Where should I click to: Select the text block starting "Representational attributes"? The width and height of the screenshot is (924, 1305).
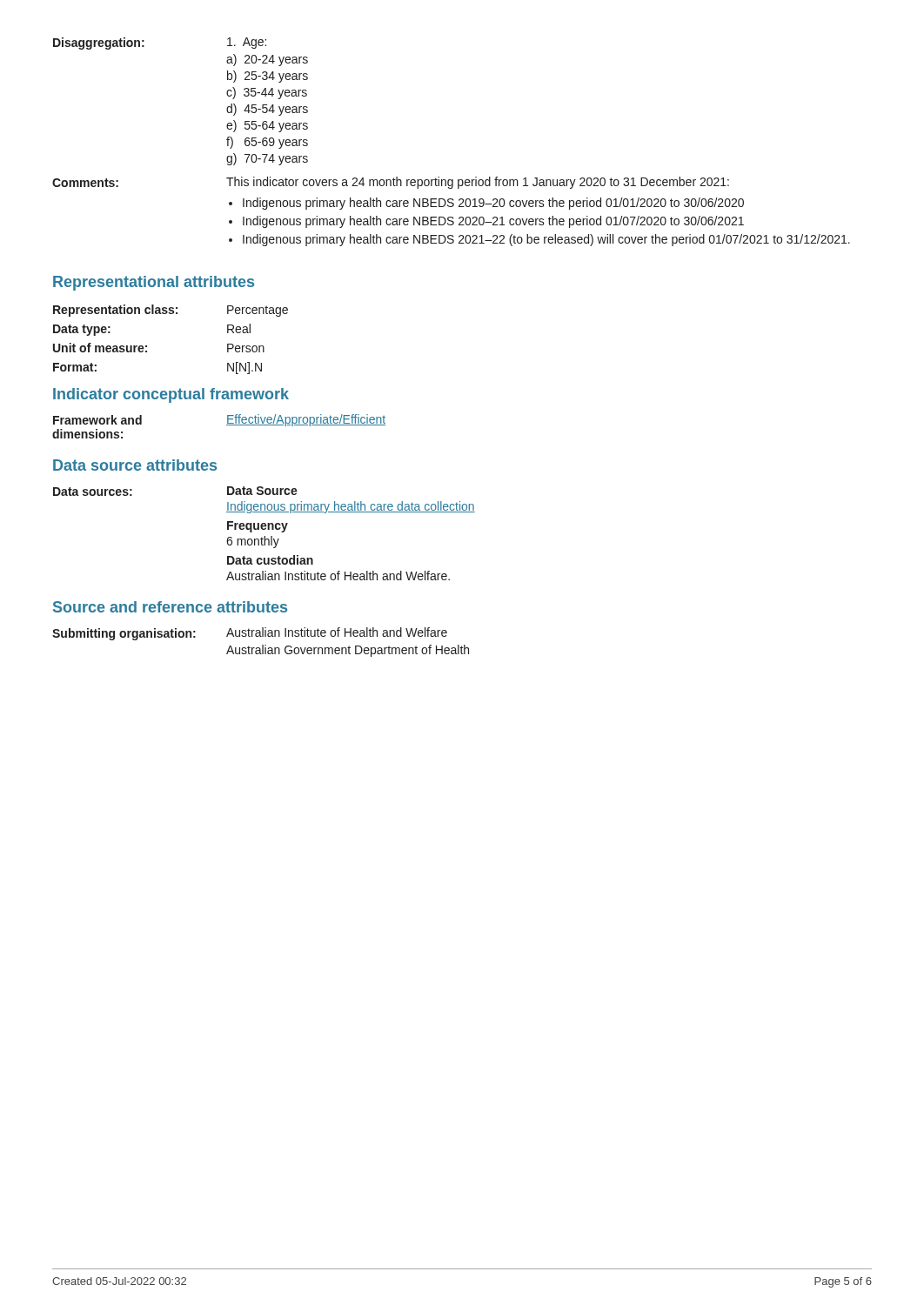(x=154, y=282)
